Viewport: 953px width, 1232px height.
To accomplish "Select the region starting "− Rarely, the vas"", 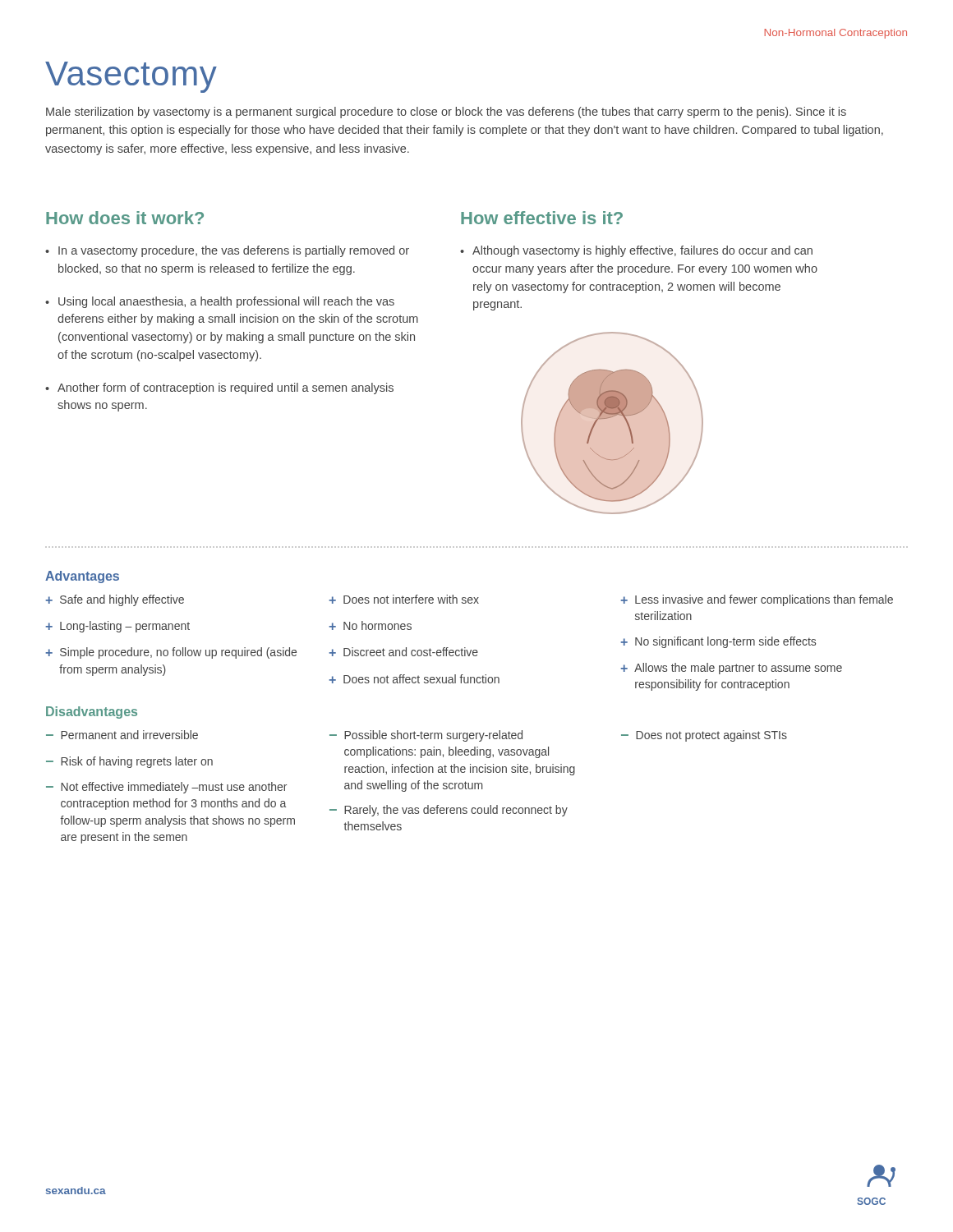I will 456,818.
